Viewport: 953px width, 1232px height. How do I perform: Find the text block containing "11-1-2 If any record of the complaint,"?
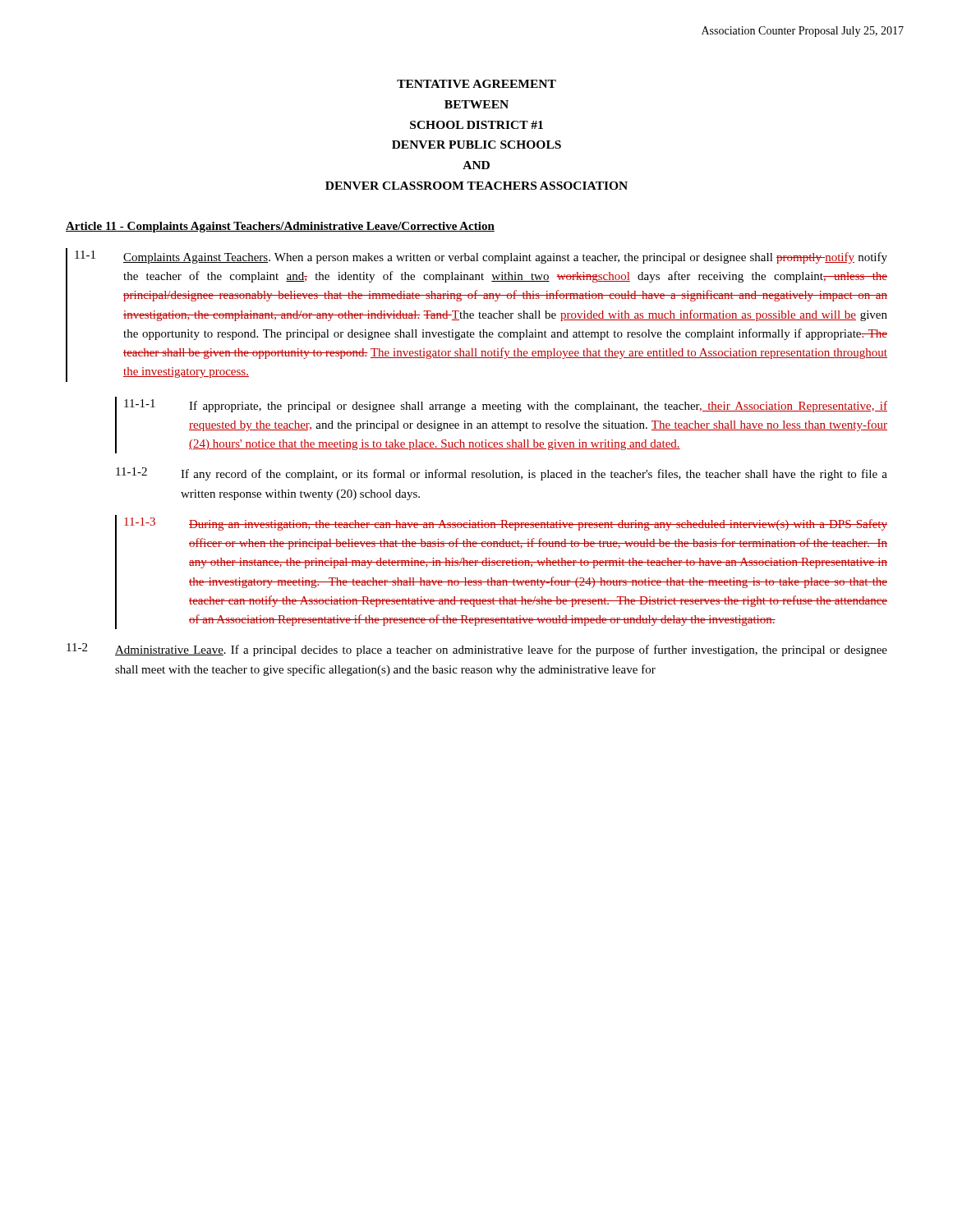[501, 484]
